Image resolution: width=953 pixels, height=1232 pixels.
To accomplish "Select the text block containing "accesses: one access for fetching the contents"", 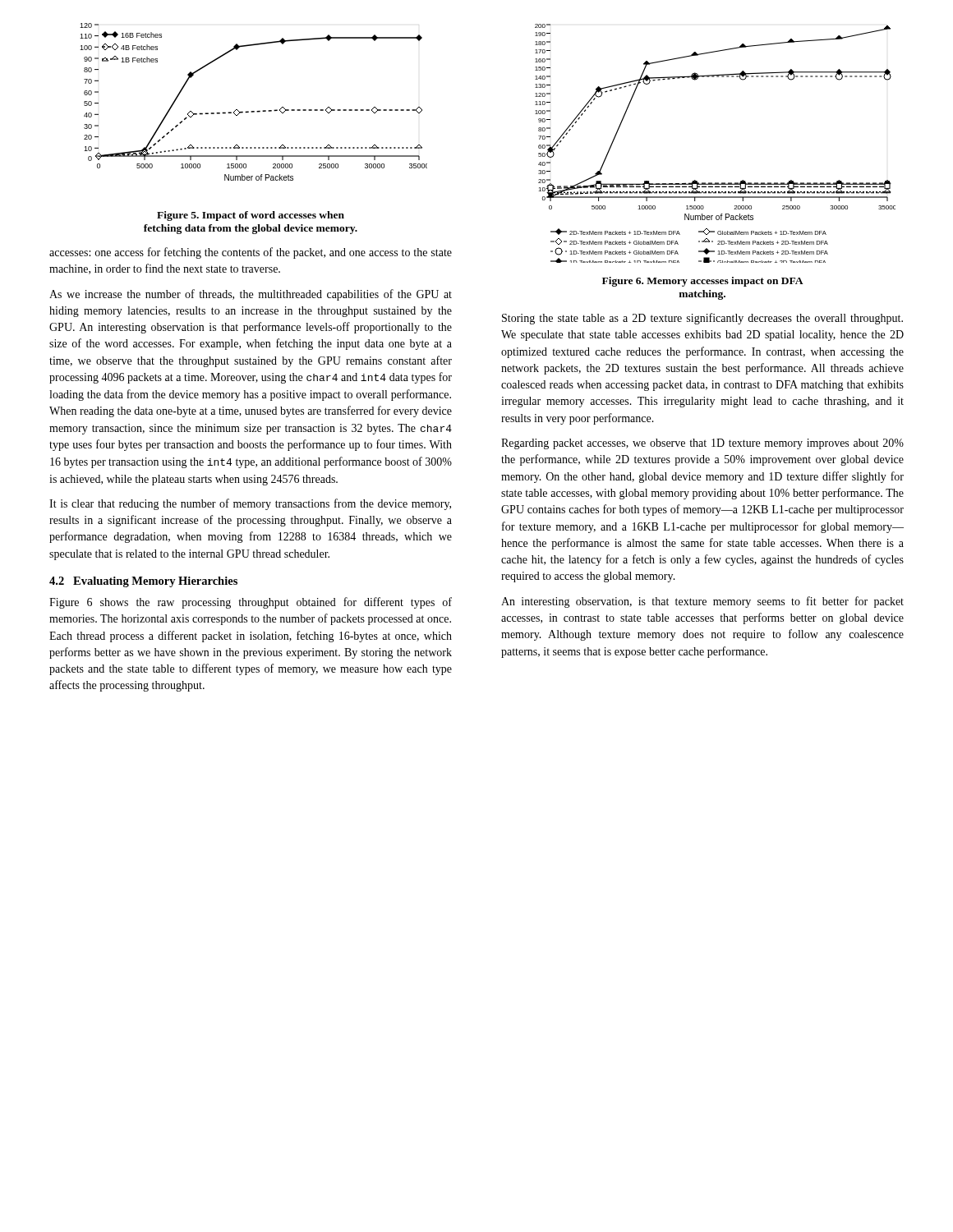I will [x=251, y=261].
